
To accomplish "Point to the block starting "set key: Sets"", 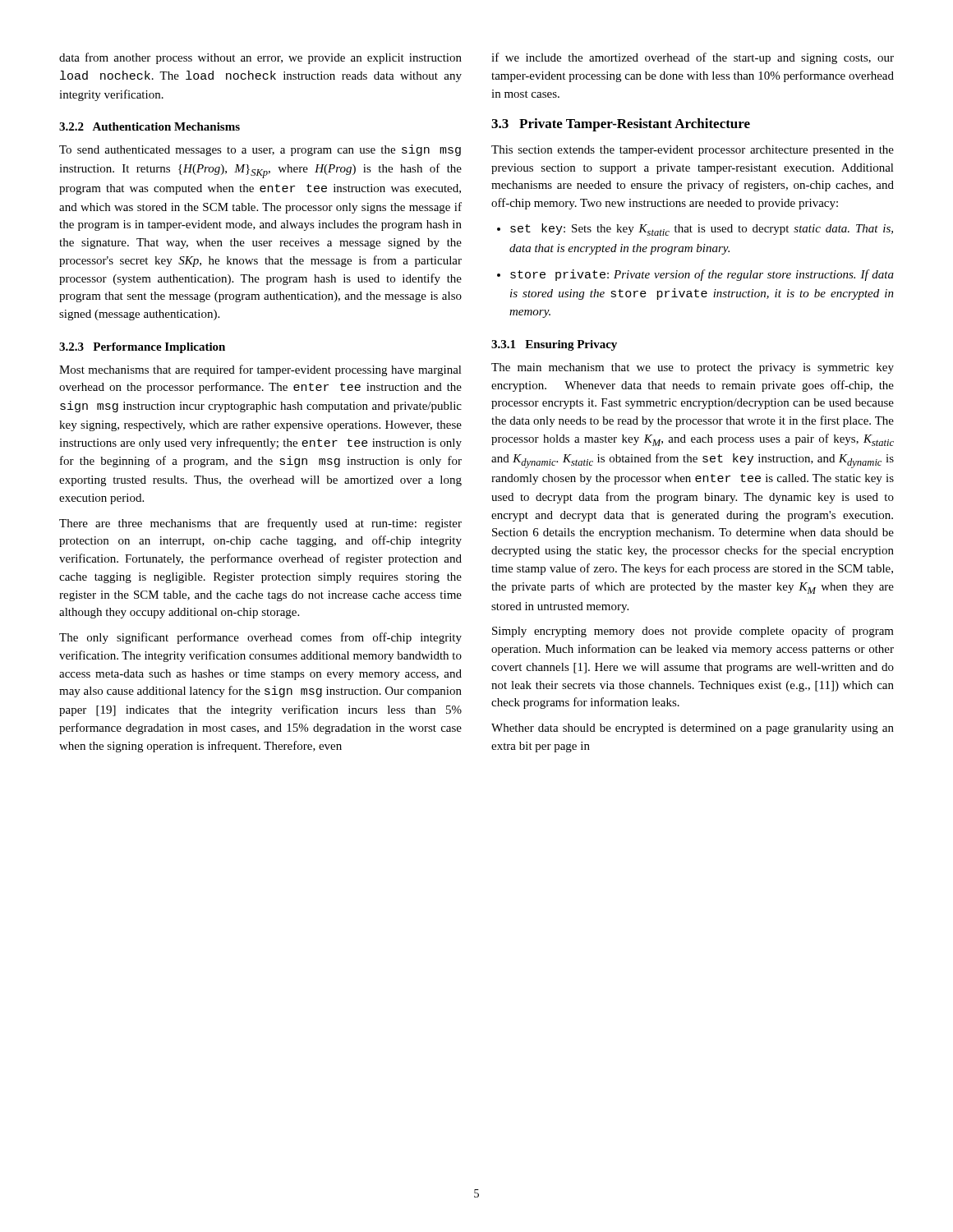I will [693, 239].
